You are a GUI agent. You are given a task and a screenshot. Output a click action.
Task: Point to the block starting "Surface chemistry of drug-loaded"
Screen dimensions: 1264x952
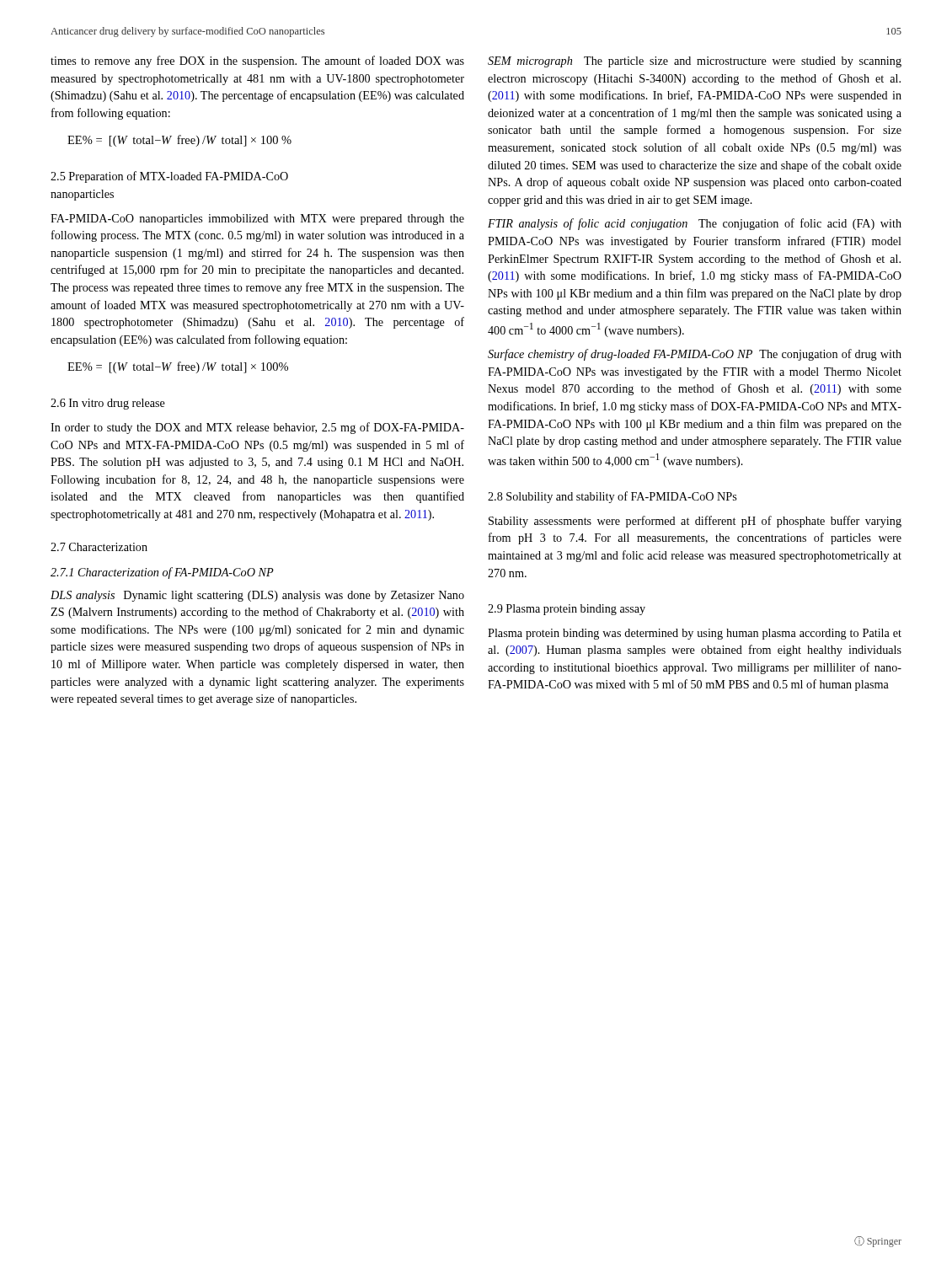pos(695,408)
